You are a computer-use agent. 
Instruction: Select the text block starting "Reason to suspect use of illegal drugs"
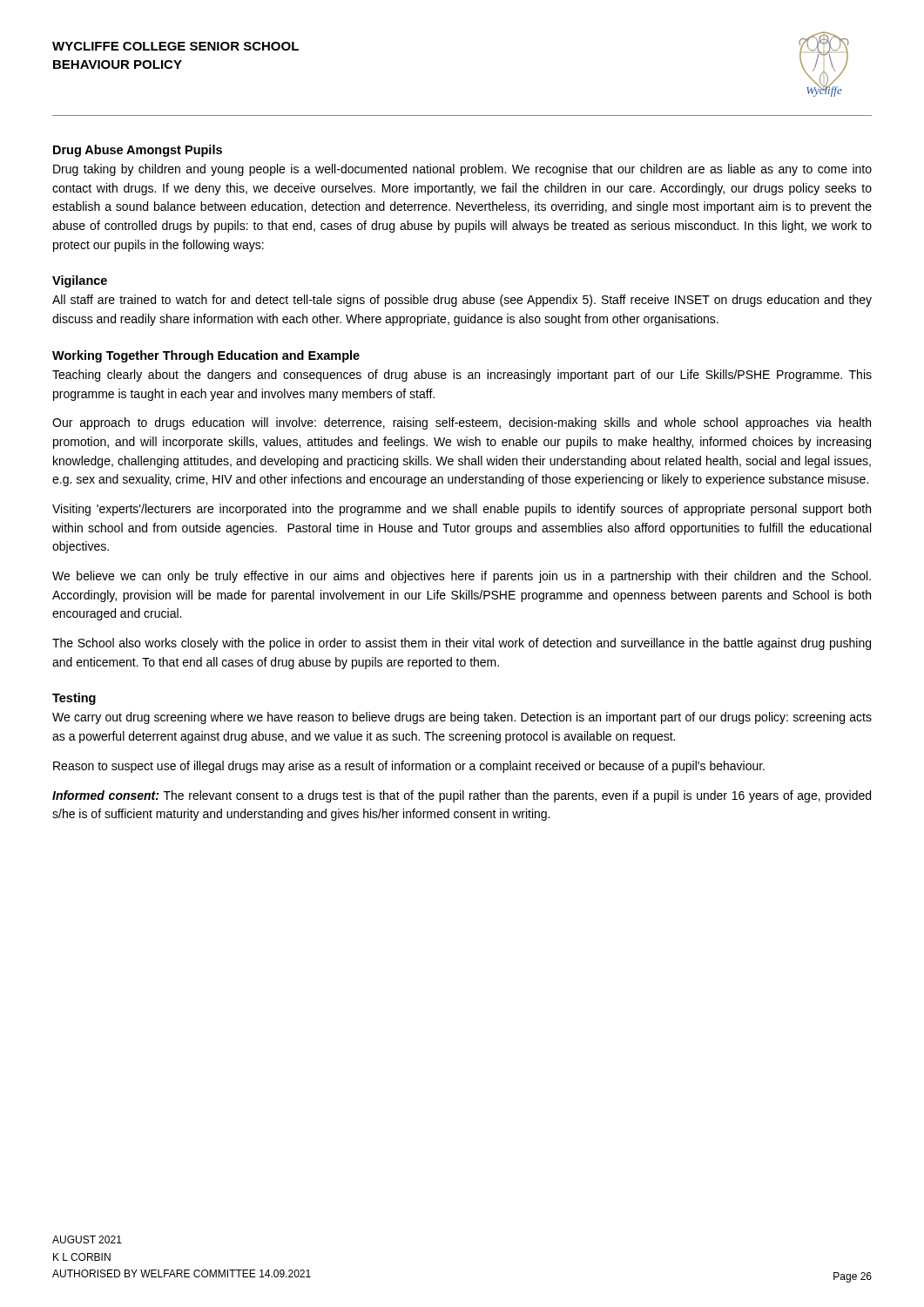409,766
